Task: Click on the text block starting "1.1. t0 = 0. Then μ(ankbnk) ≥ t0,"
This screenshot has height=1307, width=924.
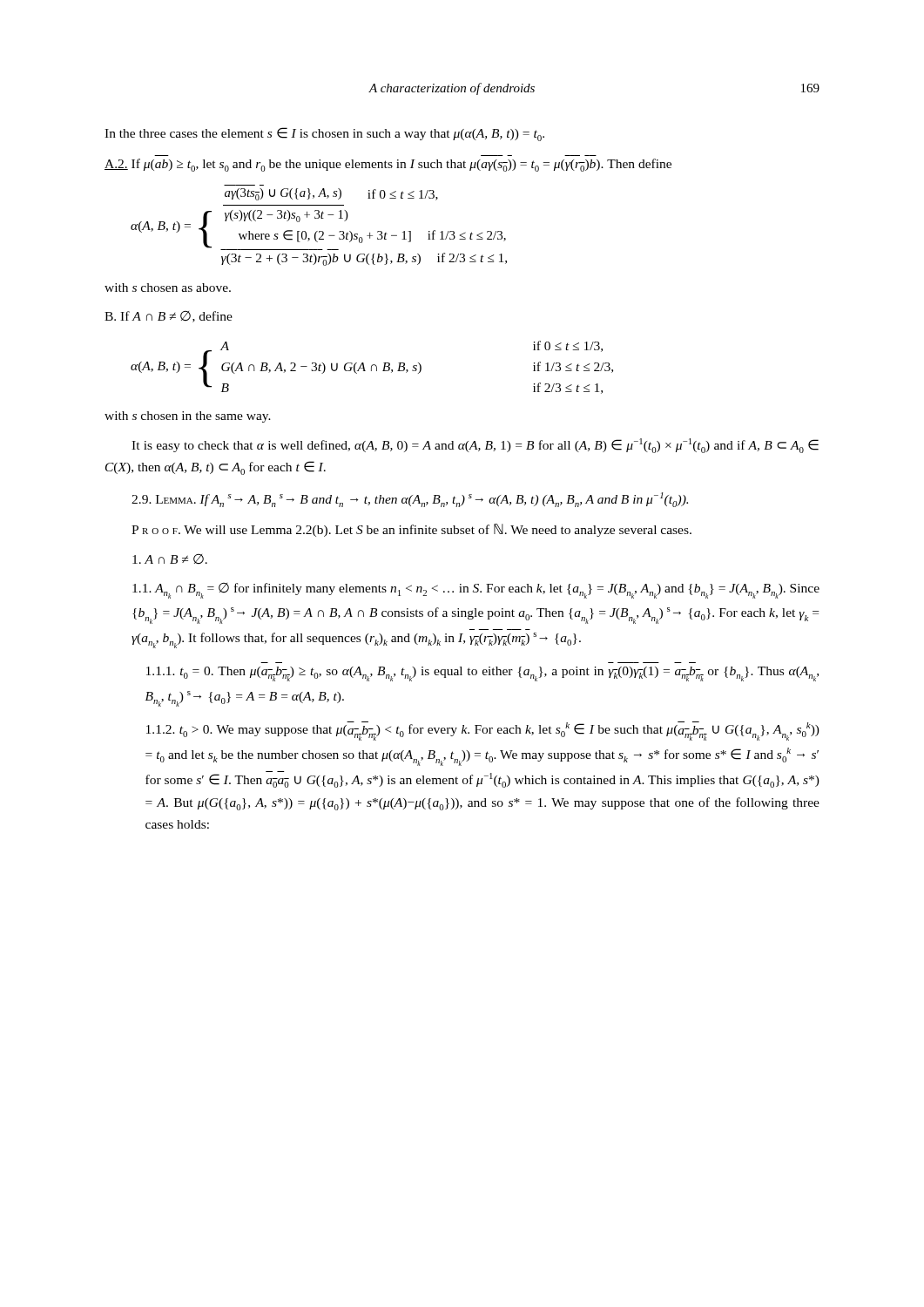Action: tap(482, 685)
